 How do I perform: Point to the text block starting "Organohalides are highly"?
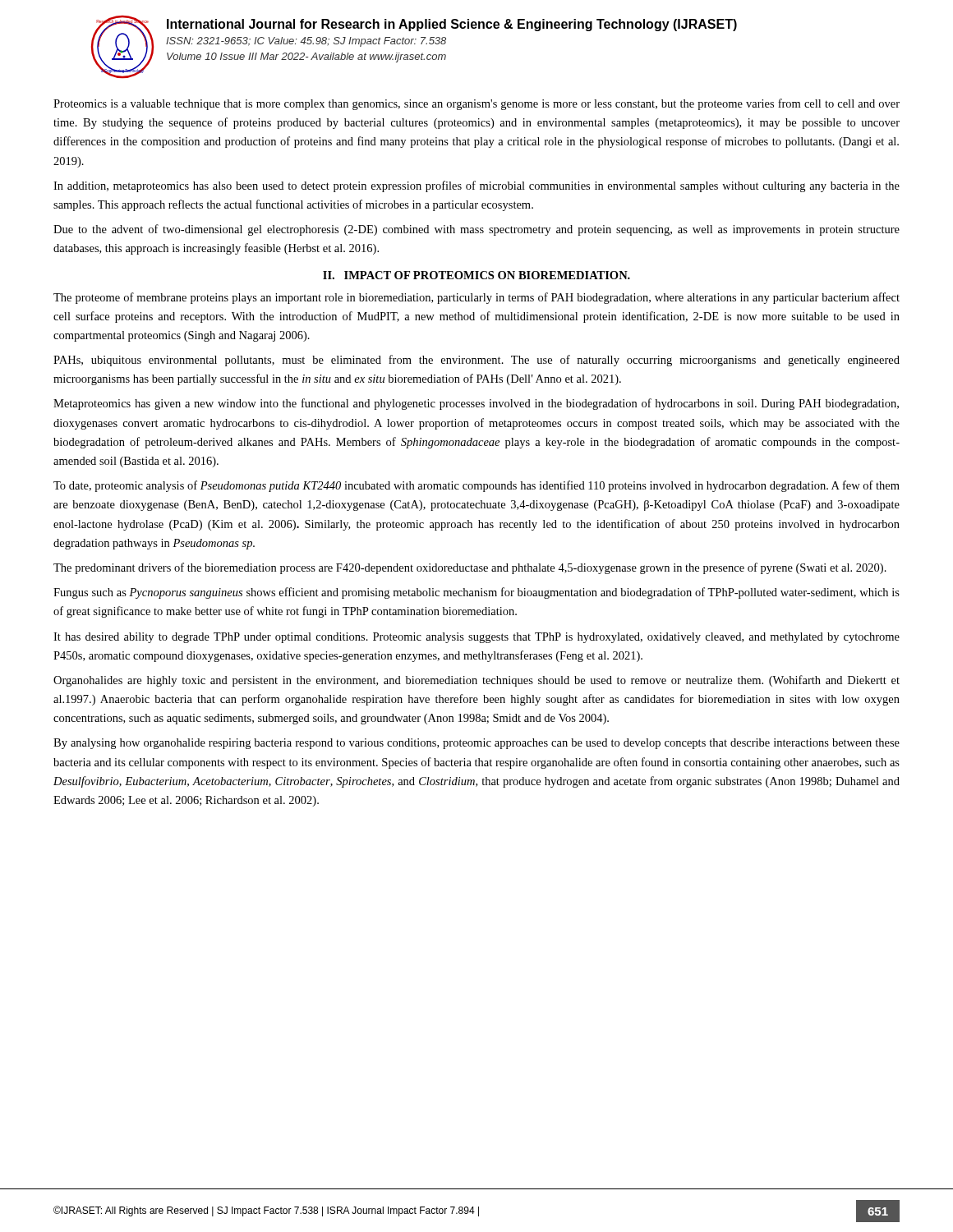(476, 699)
